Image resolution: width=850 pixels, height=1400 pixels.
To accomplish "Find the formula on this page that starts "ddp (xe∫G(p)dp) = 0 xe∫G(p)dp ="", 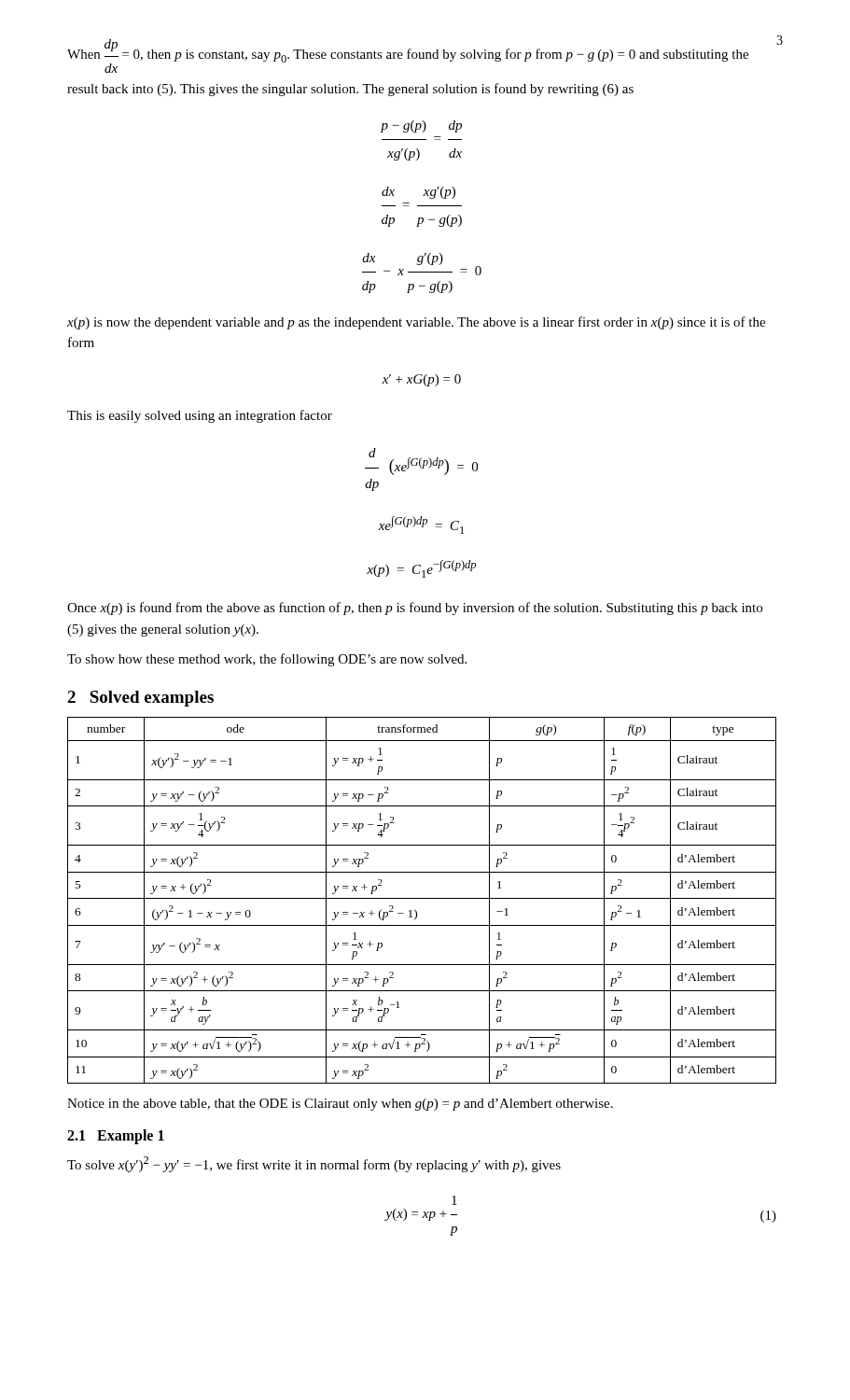I will pyautogui.click(x=422, y=511).
